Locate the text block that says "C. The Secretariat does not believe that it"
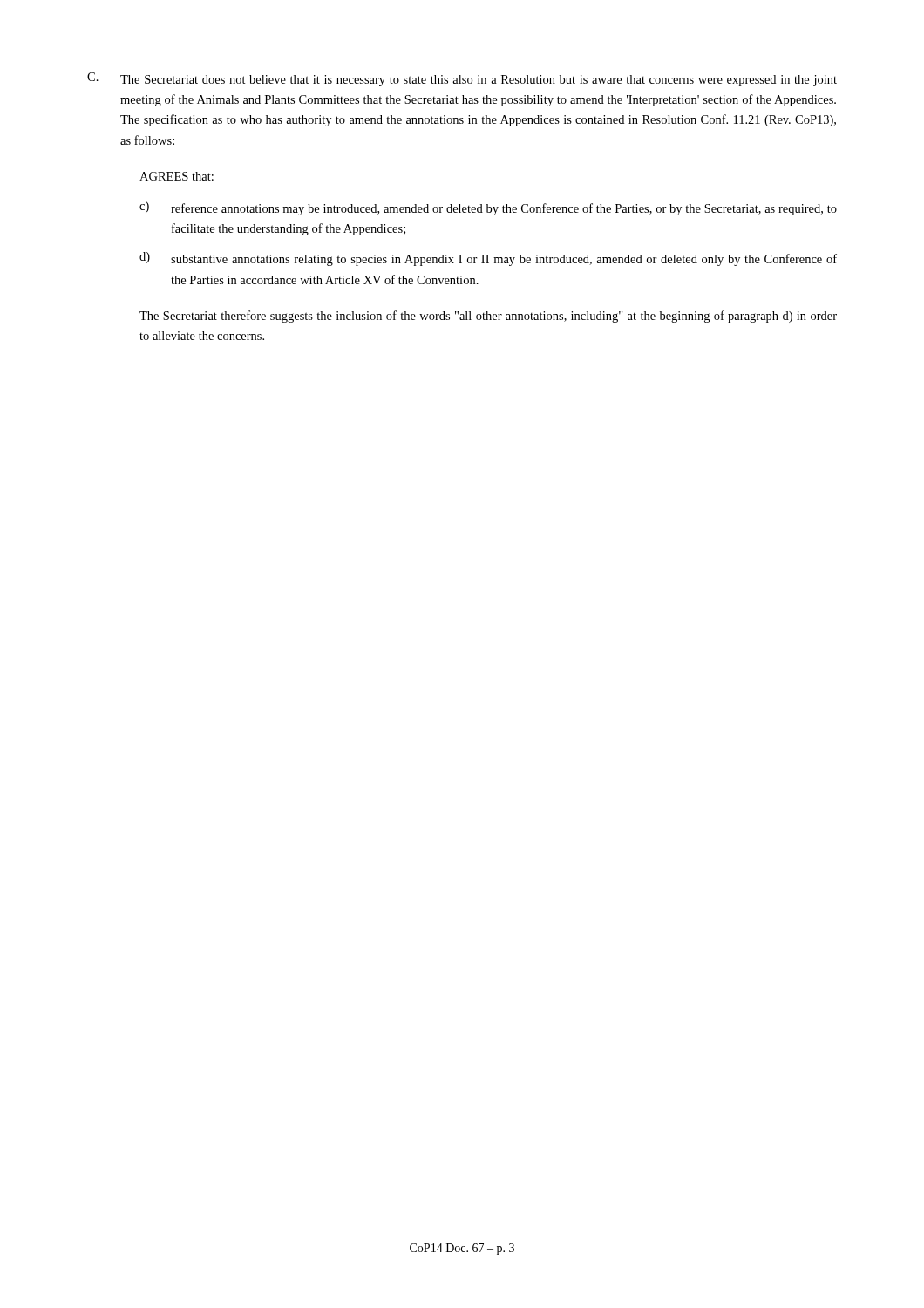 [x=462, y=110]
